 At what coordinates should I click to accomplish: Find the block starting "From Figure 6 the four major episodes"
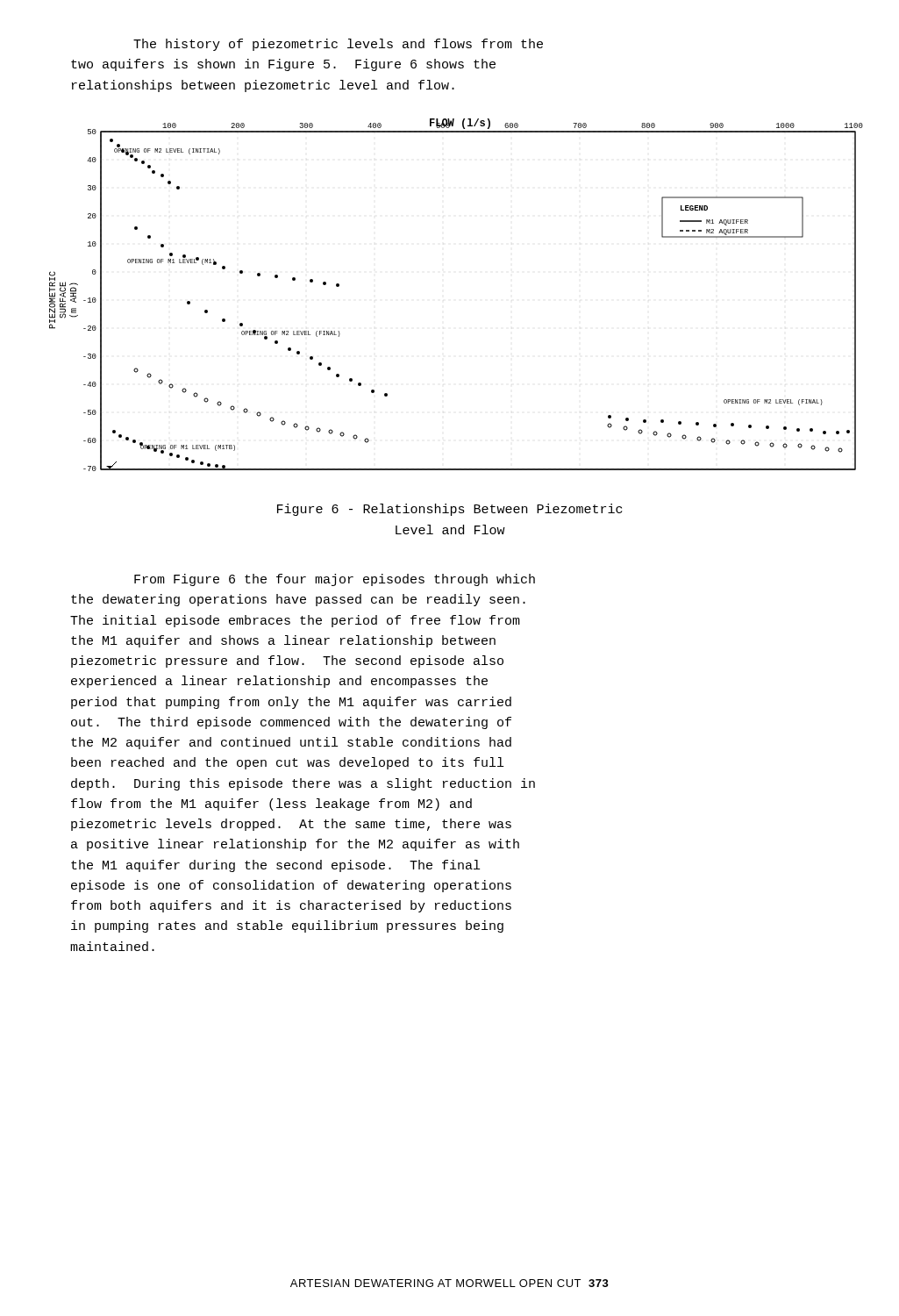click(x=303, y=764)
